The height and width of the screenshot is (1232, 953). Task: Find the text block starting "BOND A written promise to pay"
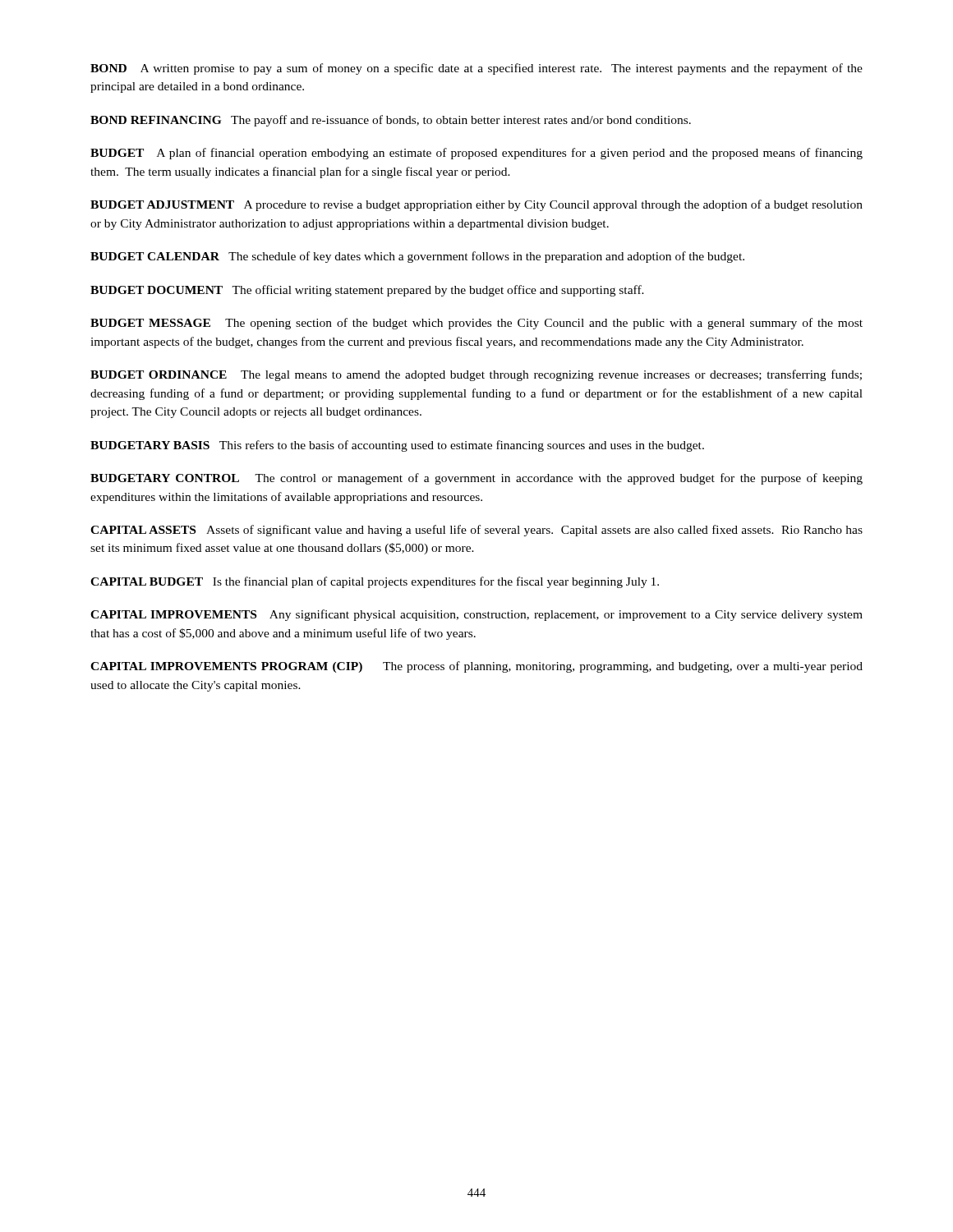pos(476,77)
